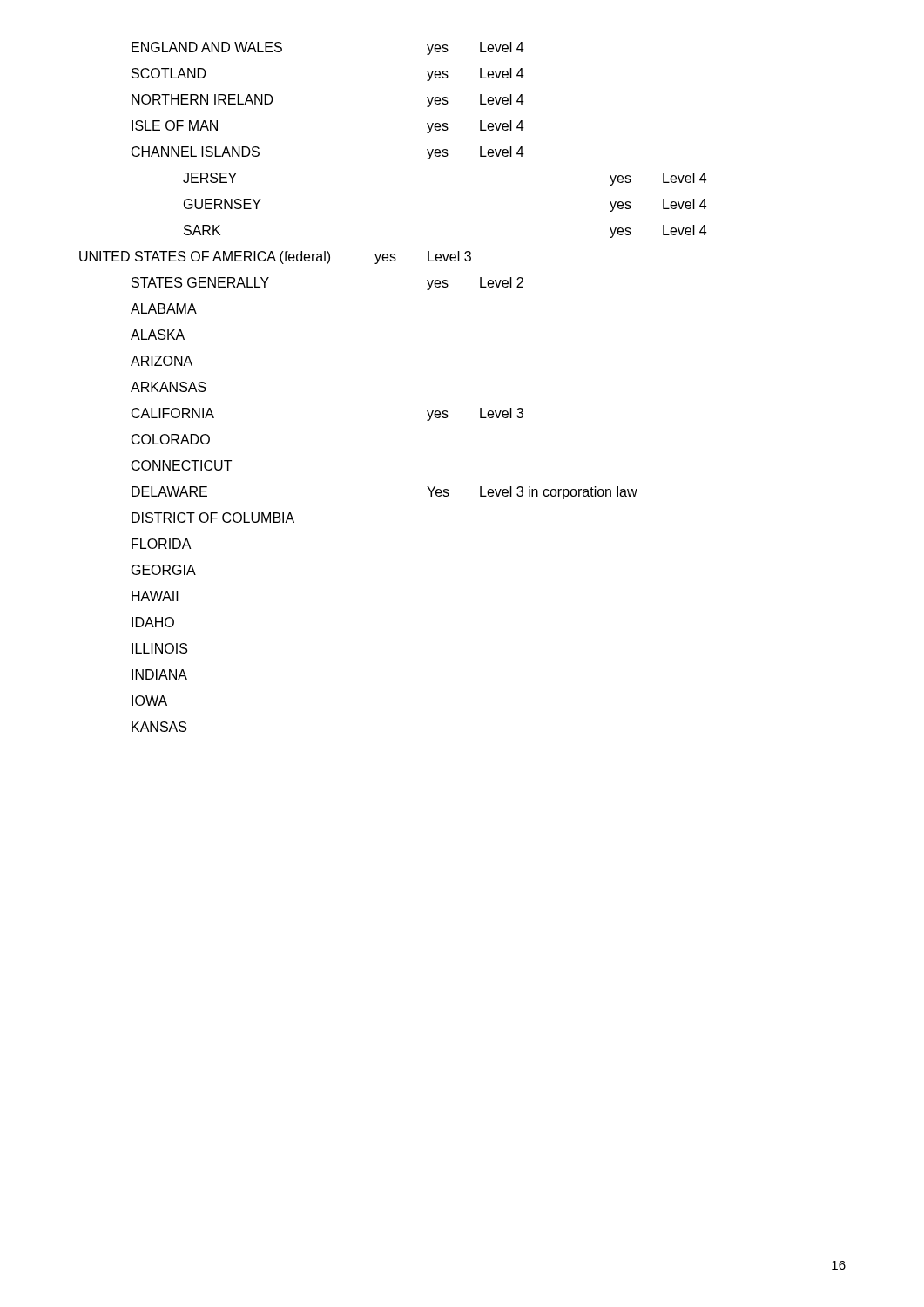
Task: Find the block on this page that starts "DELAWARE Yes Level 3 in corporation"
Action: click(169, 493)
